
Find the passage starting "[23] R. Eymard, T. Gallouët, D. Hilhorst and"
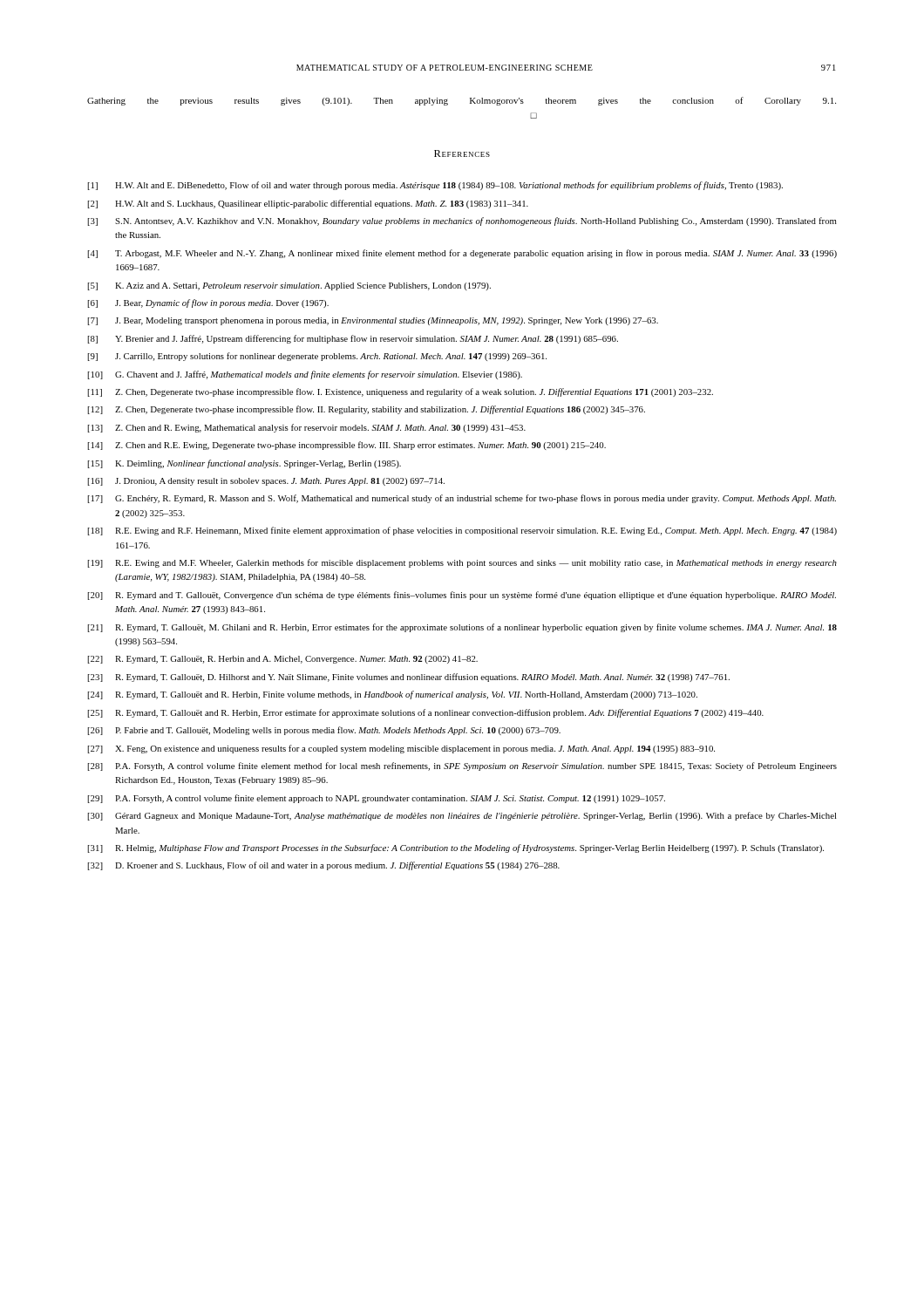(x=462, y=677)
